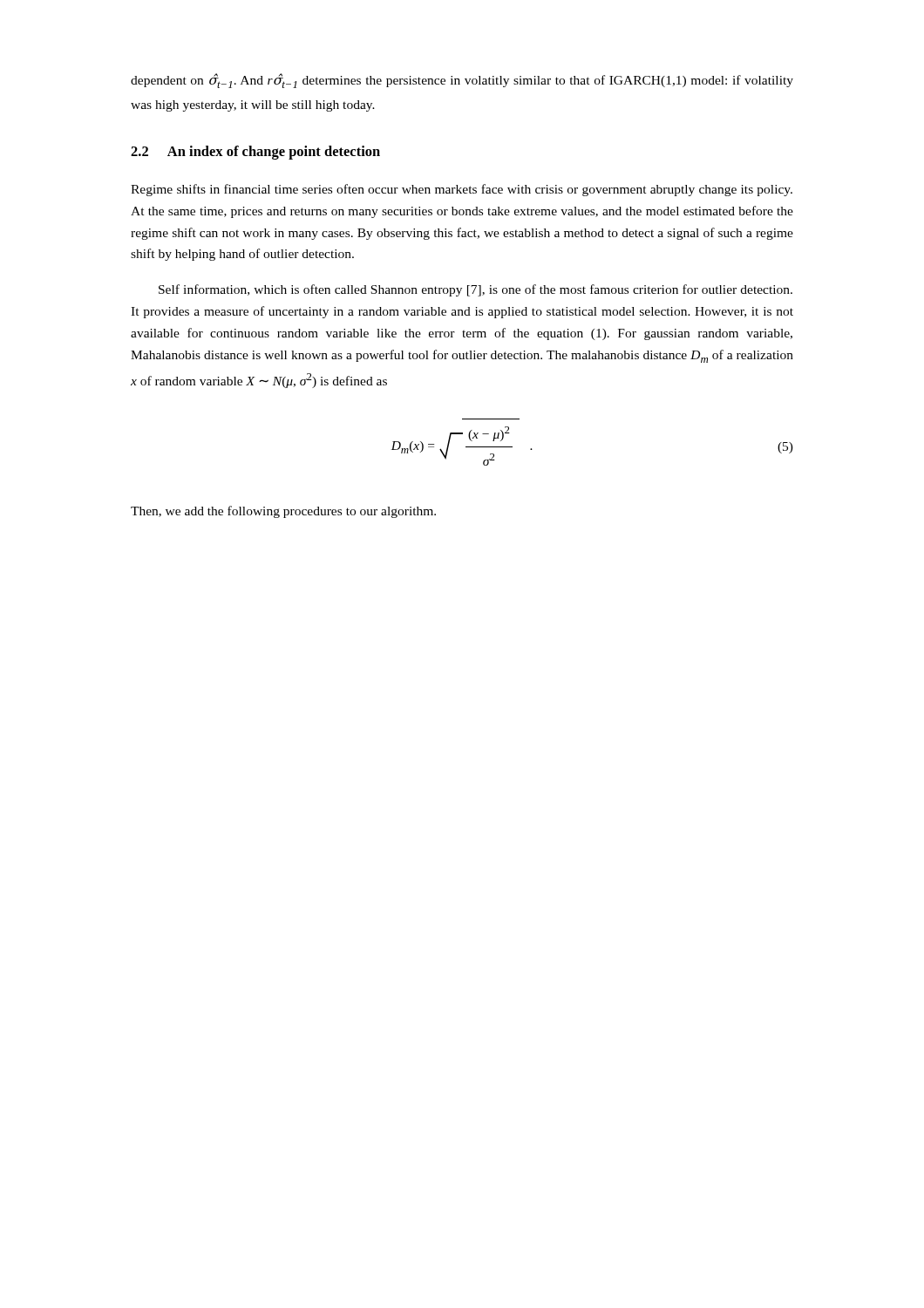Locate a formula
Viewport: 924px width, 1308px height.
592,447
